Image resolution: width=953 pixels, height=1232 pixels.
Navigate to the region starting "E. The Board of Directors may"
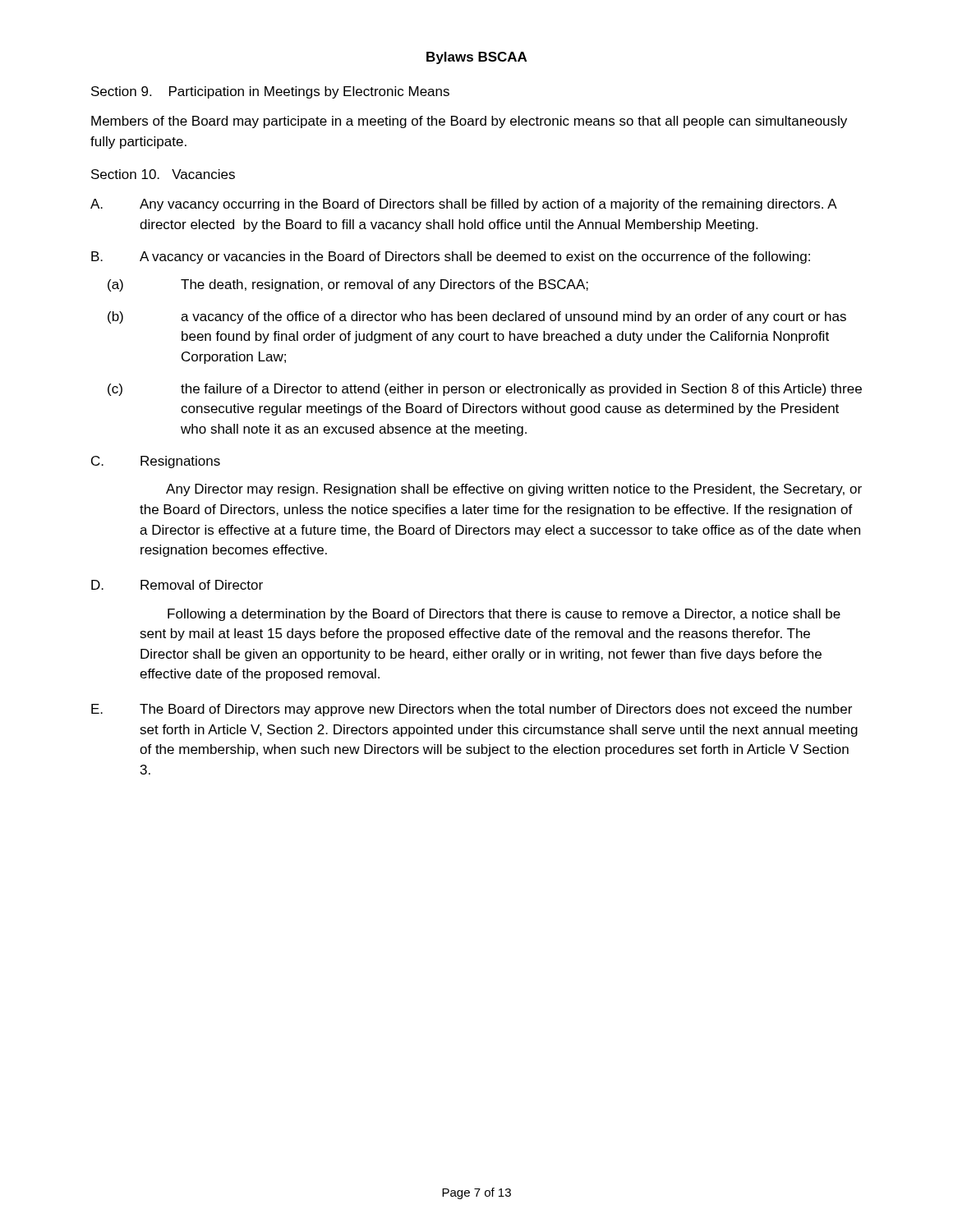click(476, 740)
